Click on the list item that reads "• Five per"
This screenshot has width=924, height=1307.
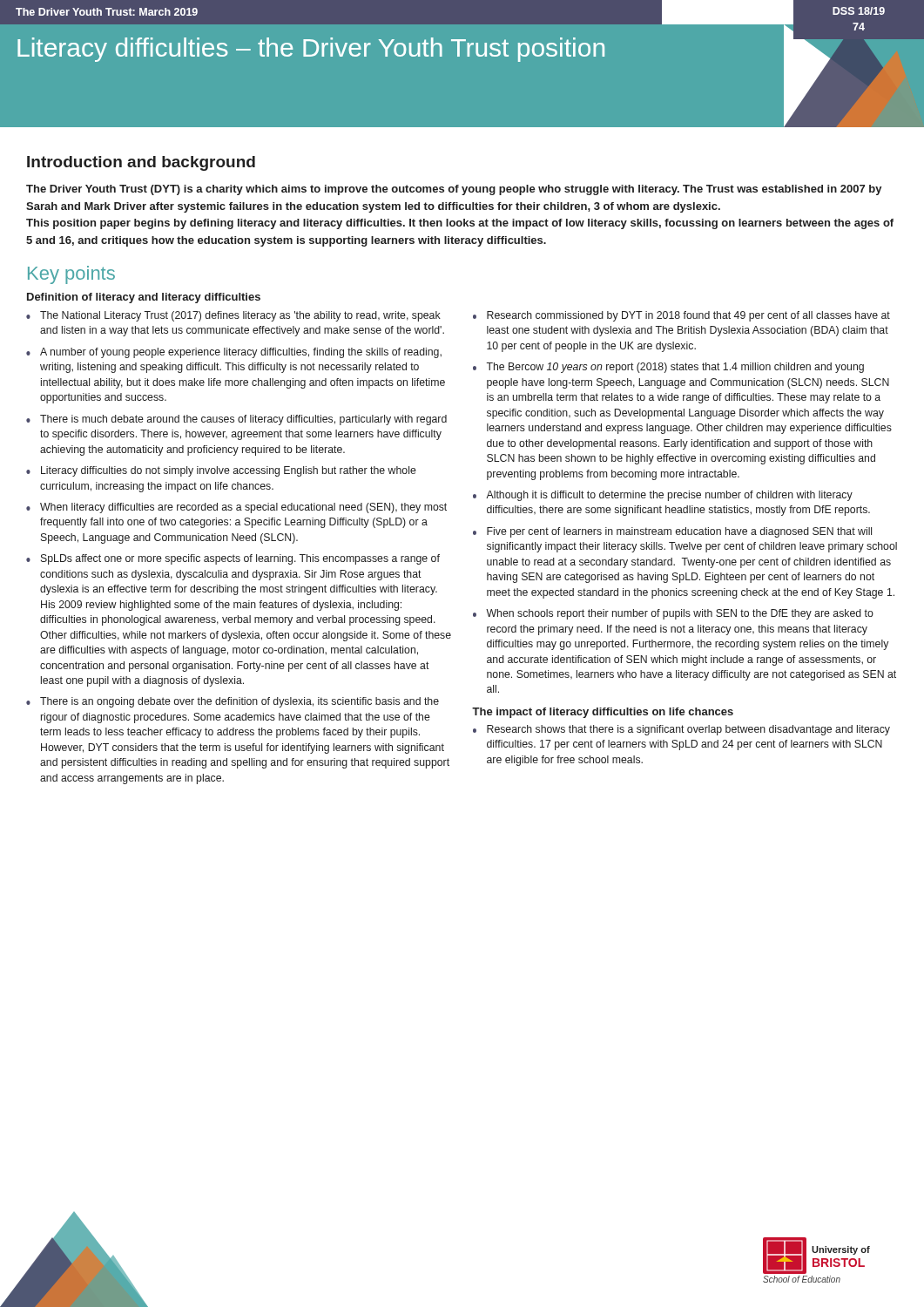click(x=685, y=562)
